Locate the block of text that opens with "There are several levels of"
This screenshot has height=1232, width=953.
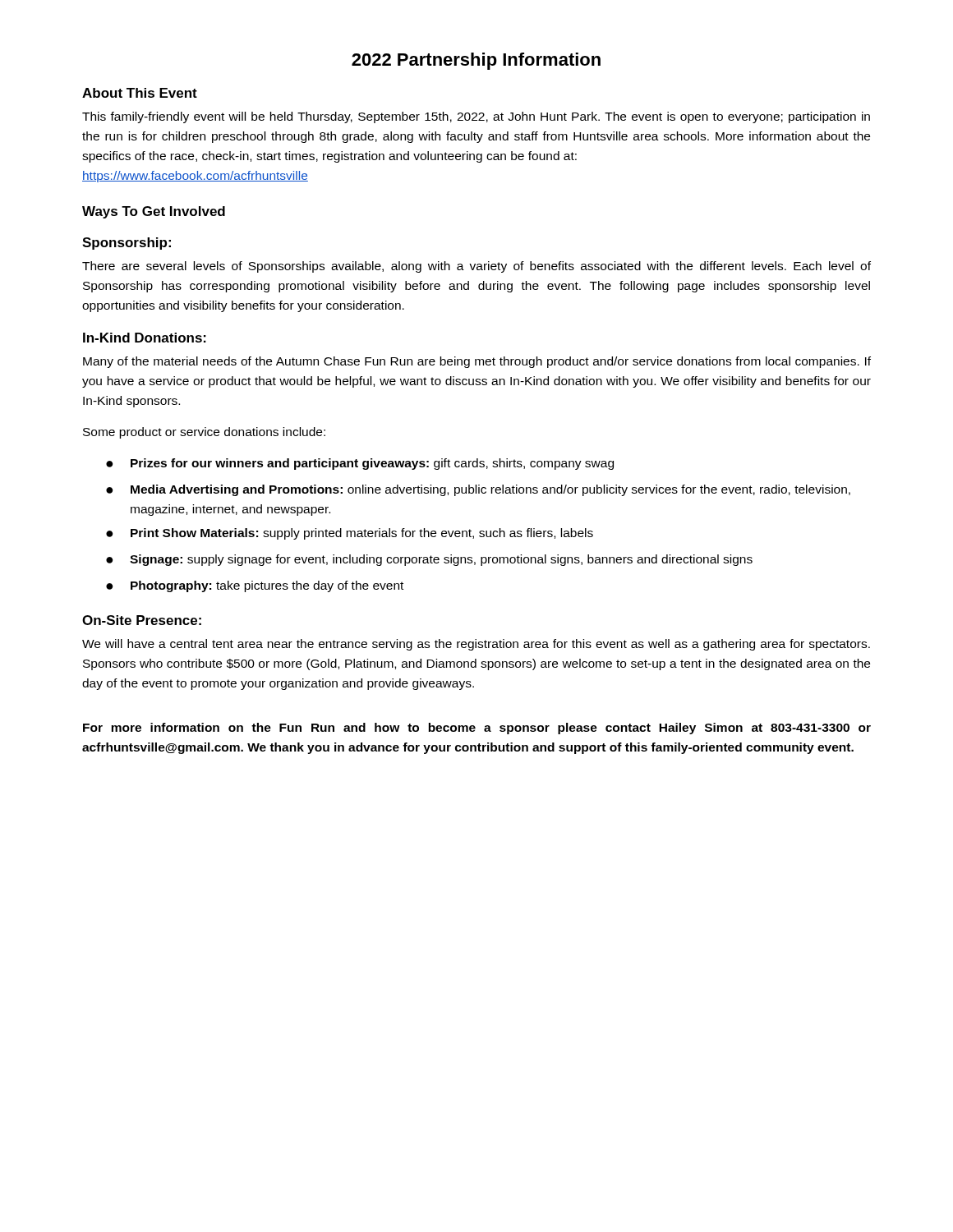[x=476, y=285]
